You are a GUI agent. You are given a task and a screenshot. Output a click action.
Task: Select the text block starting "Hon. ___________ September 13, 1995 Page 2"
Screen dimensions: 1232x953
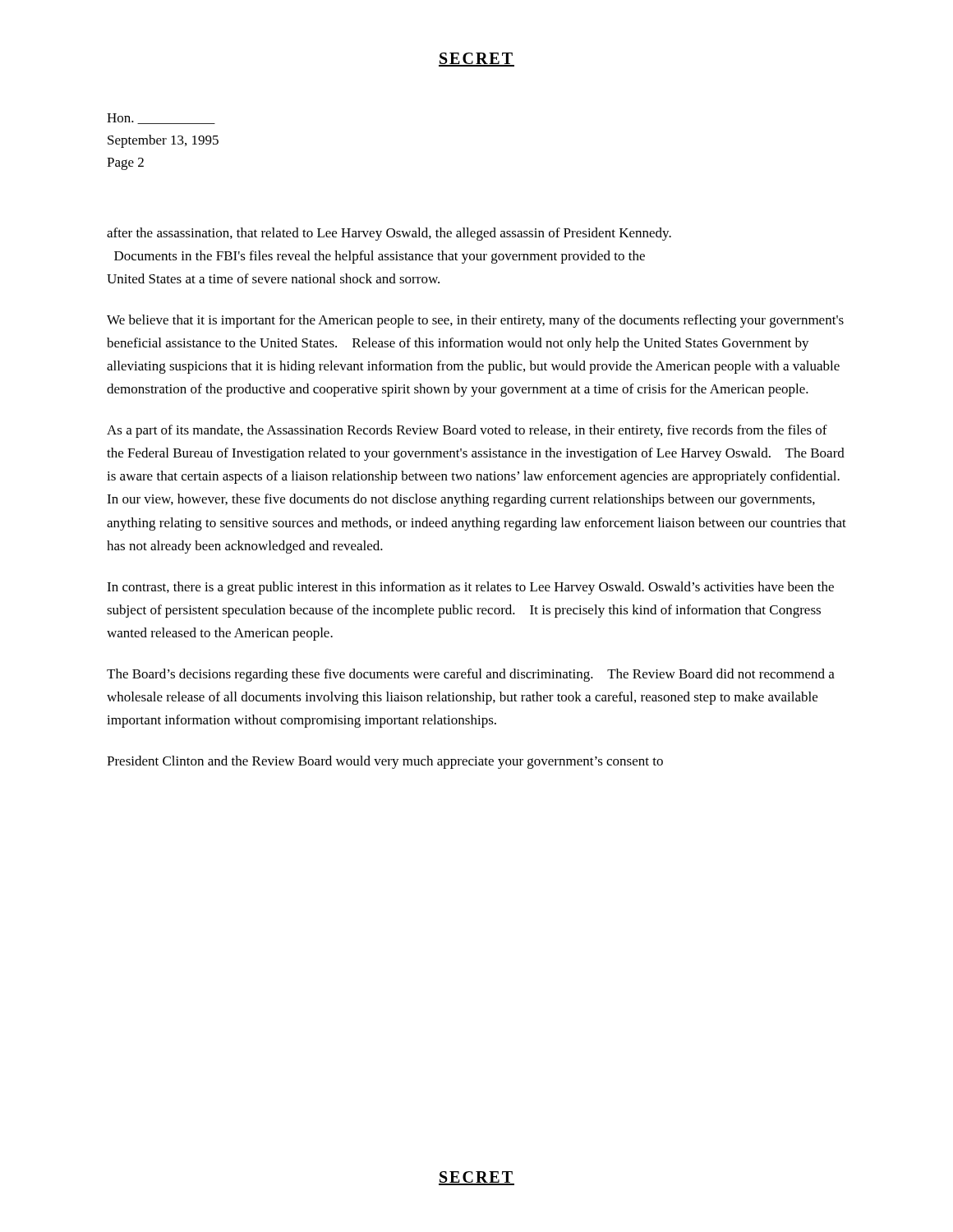pos(163,140)
